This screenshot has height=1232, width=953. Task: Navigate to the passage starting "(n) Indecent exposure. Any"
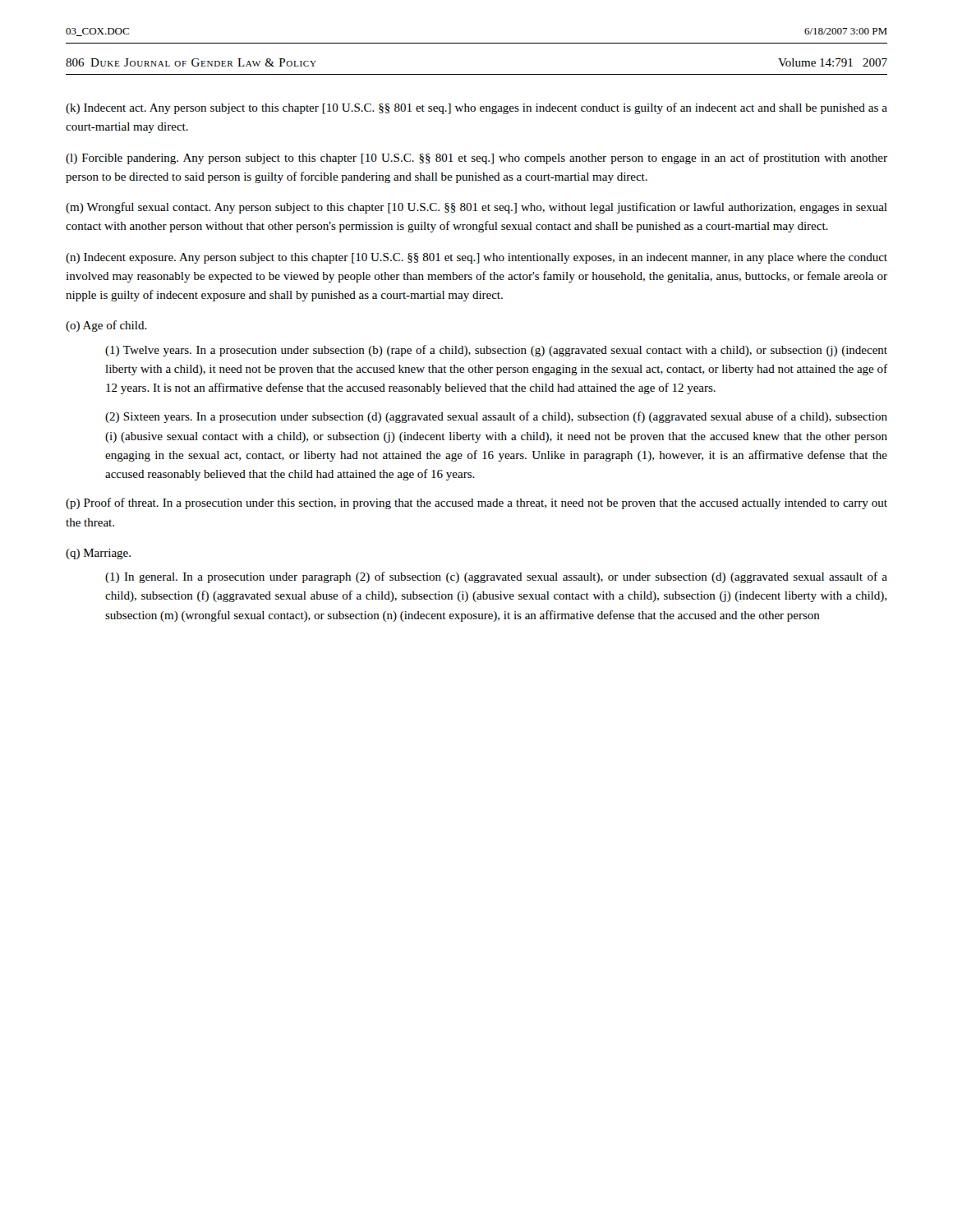click(476, 276)
